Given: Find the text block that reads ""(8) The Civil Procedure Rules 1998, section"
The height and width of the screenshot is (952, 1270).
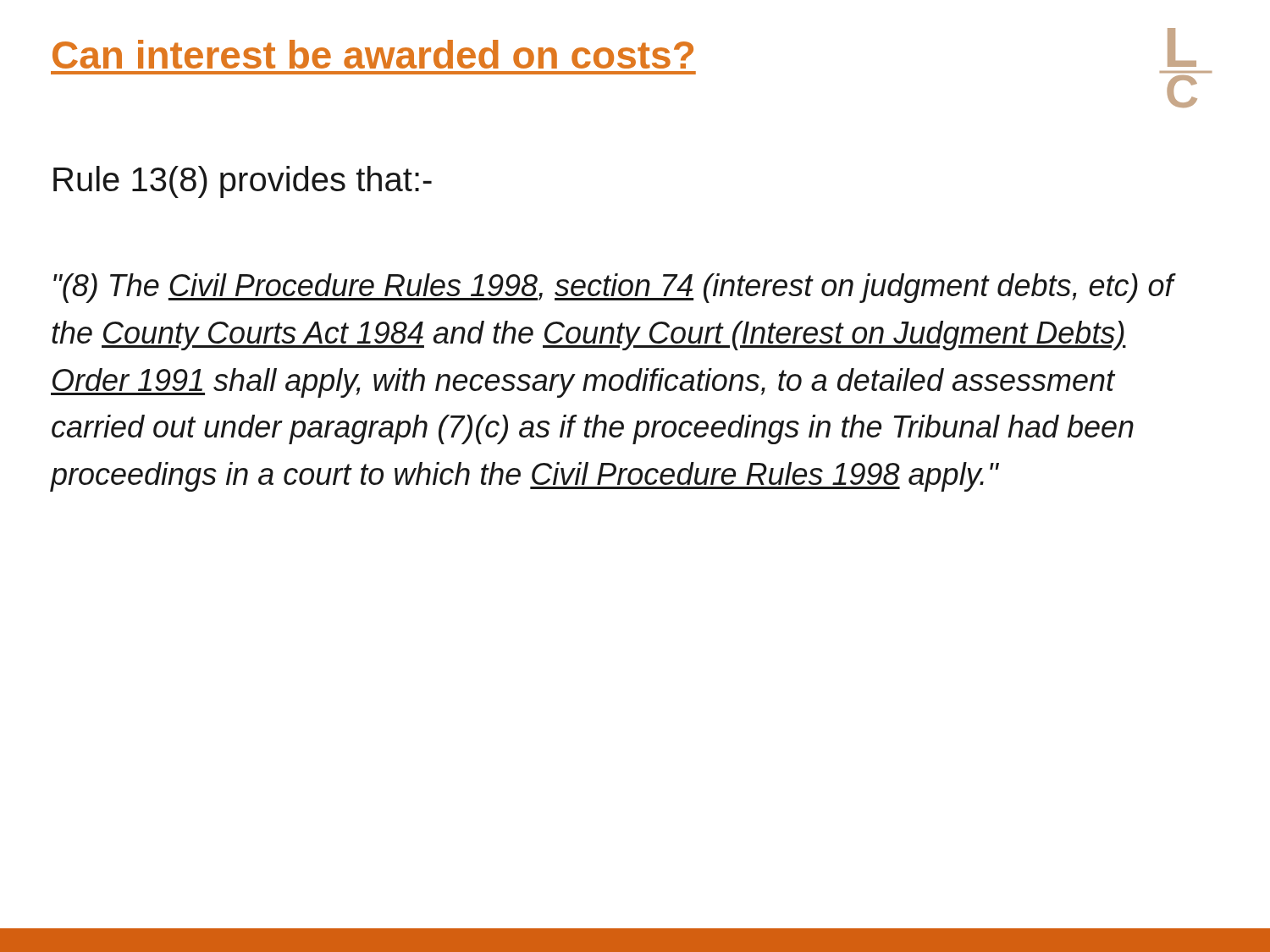Looking at the screenshot, I should click(x=612, y=380).
